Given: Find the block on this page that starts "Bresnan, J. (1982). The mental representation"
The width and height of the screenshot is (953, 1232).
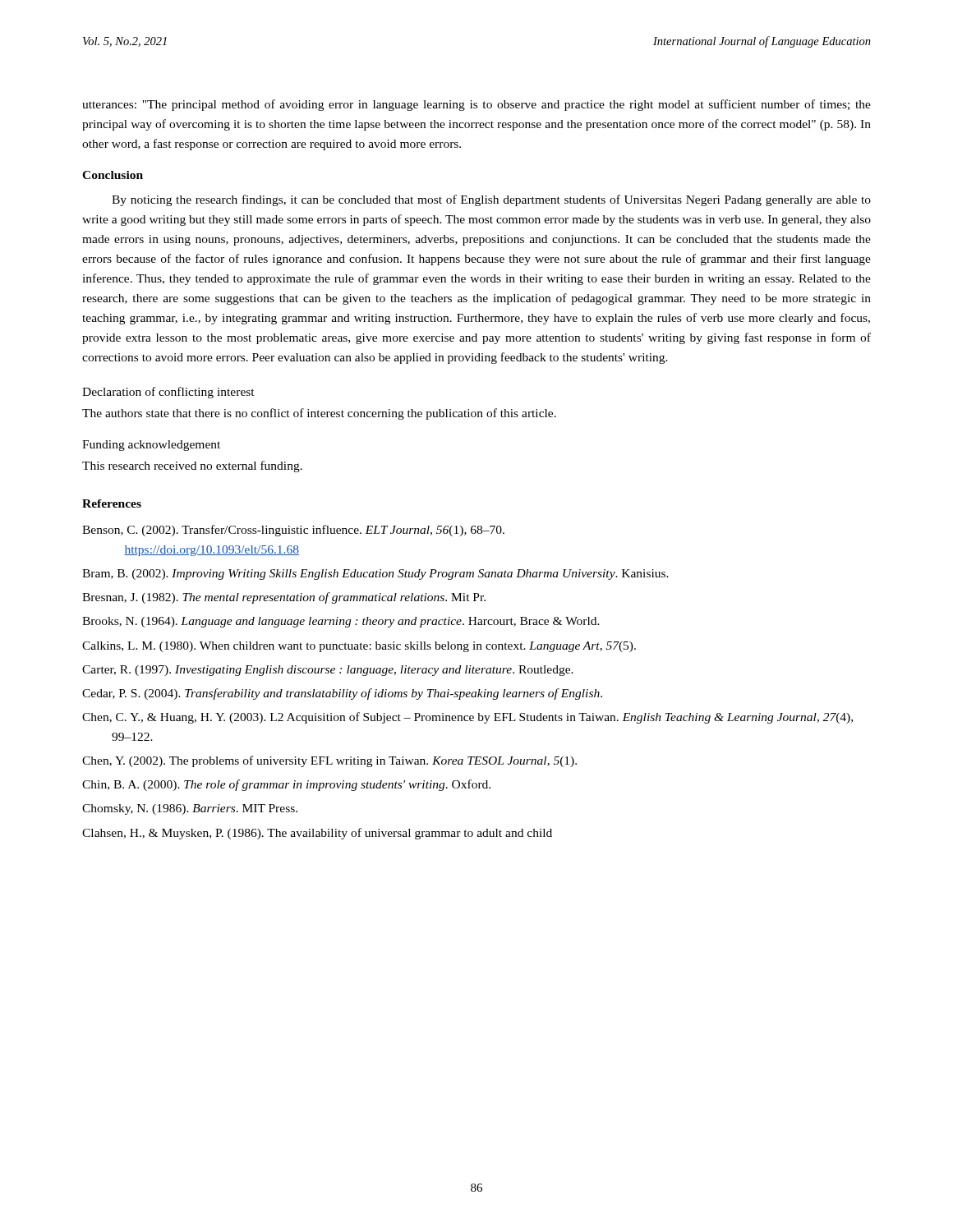Looking at the screenshot, I should (284, 597).
